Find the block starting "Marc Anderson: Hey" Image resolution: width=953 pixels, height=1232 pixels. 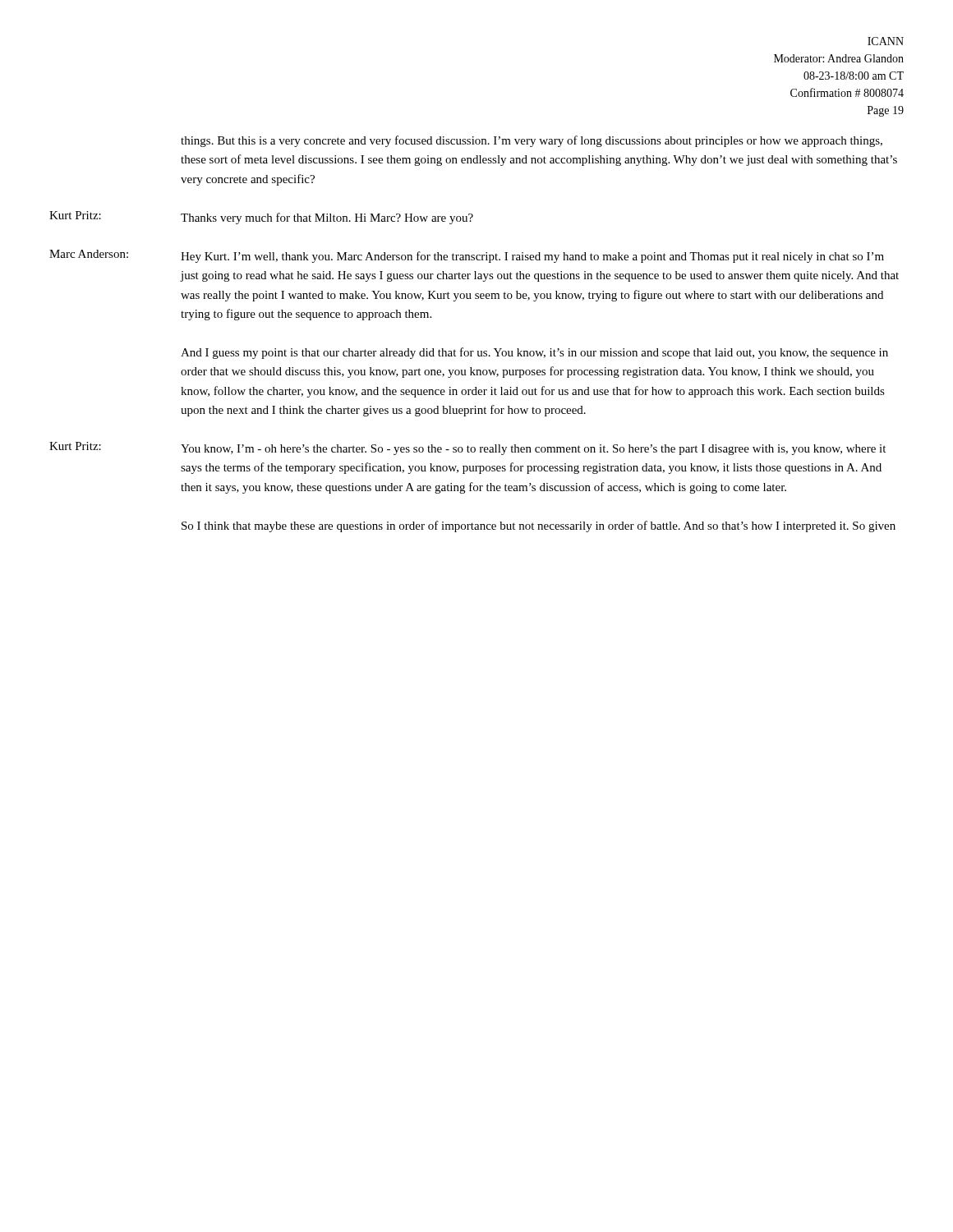pos(476,285)
